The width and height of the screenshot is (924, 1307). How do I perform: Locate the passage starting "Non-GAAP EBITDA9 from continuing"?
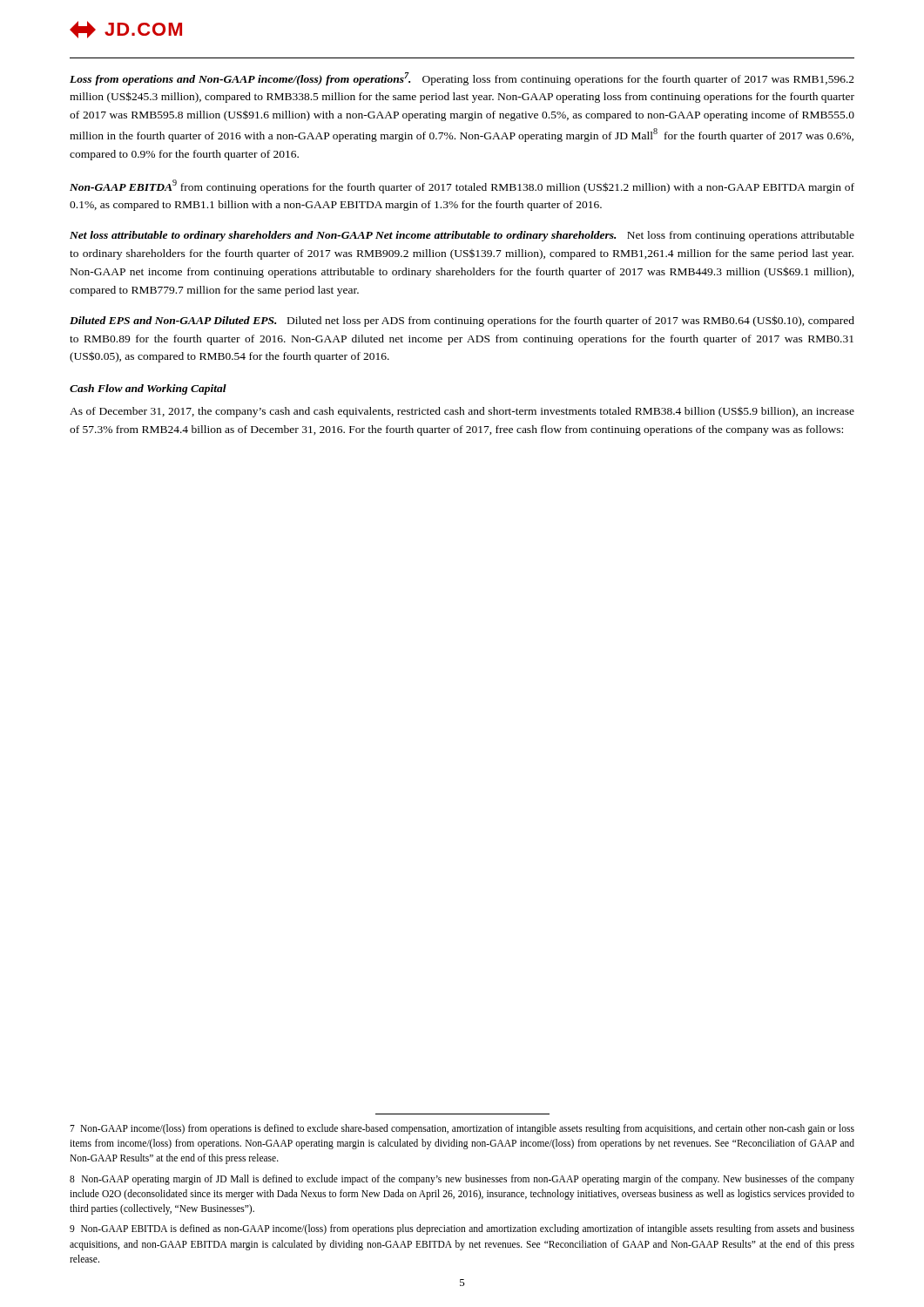pos(462,194)
